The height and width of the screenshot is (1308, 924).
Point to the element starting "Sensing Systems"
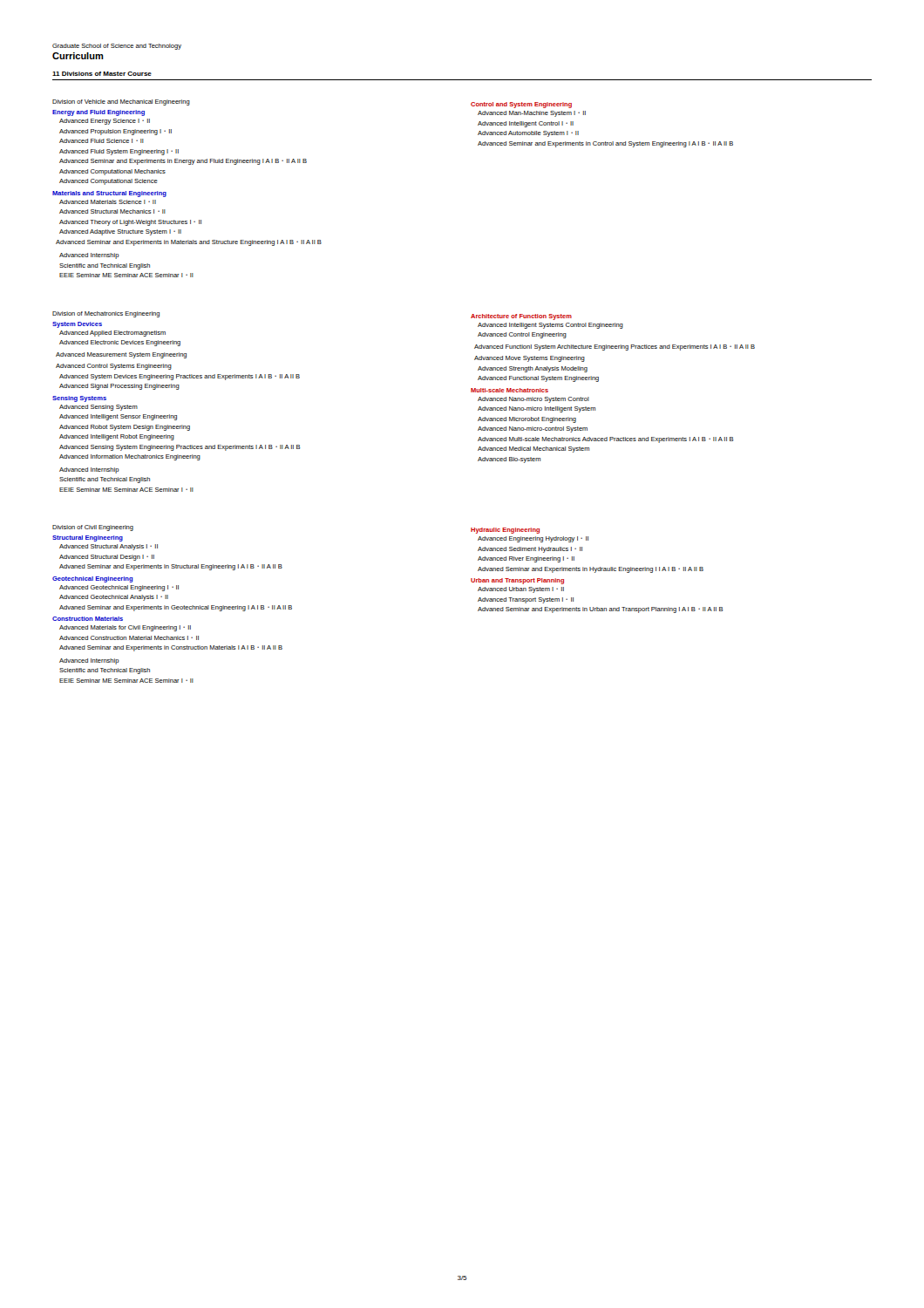click(79, 398)
